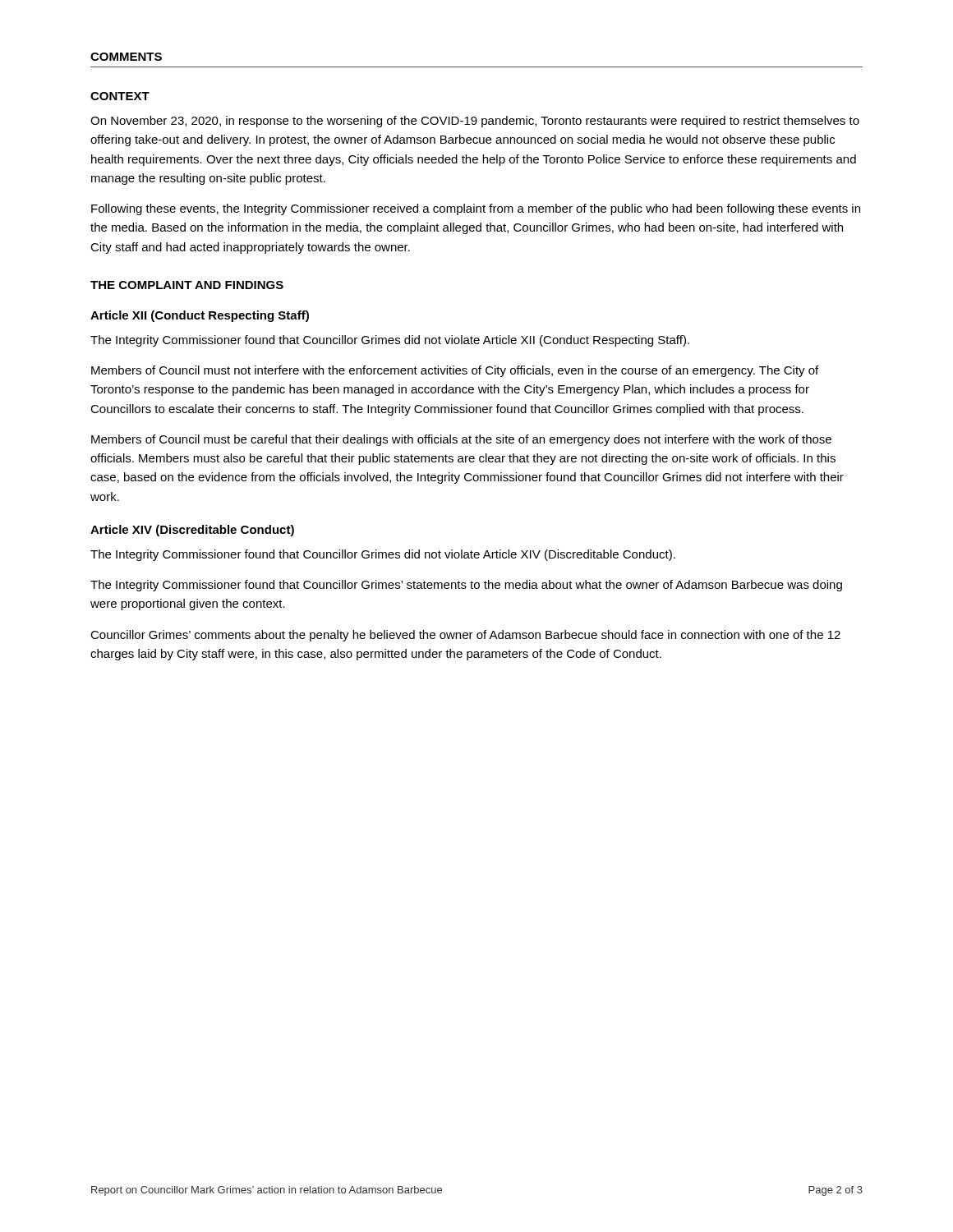Locate the section header containing "Article XII (Conduct Respecting"
Image resolution: width=953 pixels, height=1232 pixels.
(200, 315)
